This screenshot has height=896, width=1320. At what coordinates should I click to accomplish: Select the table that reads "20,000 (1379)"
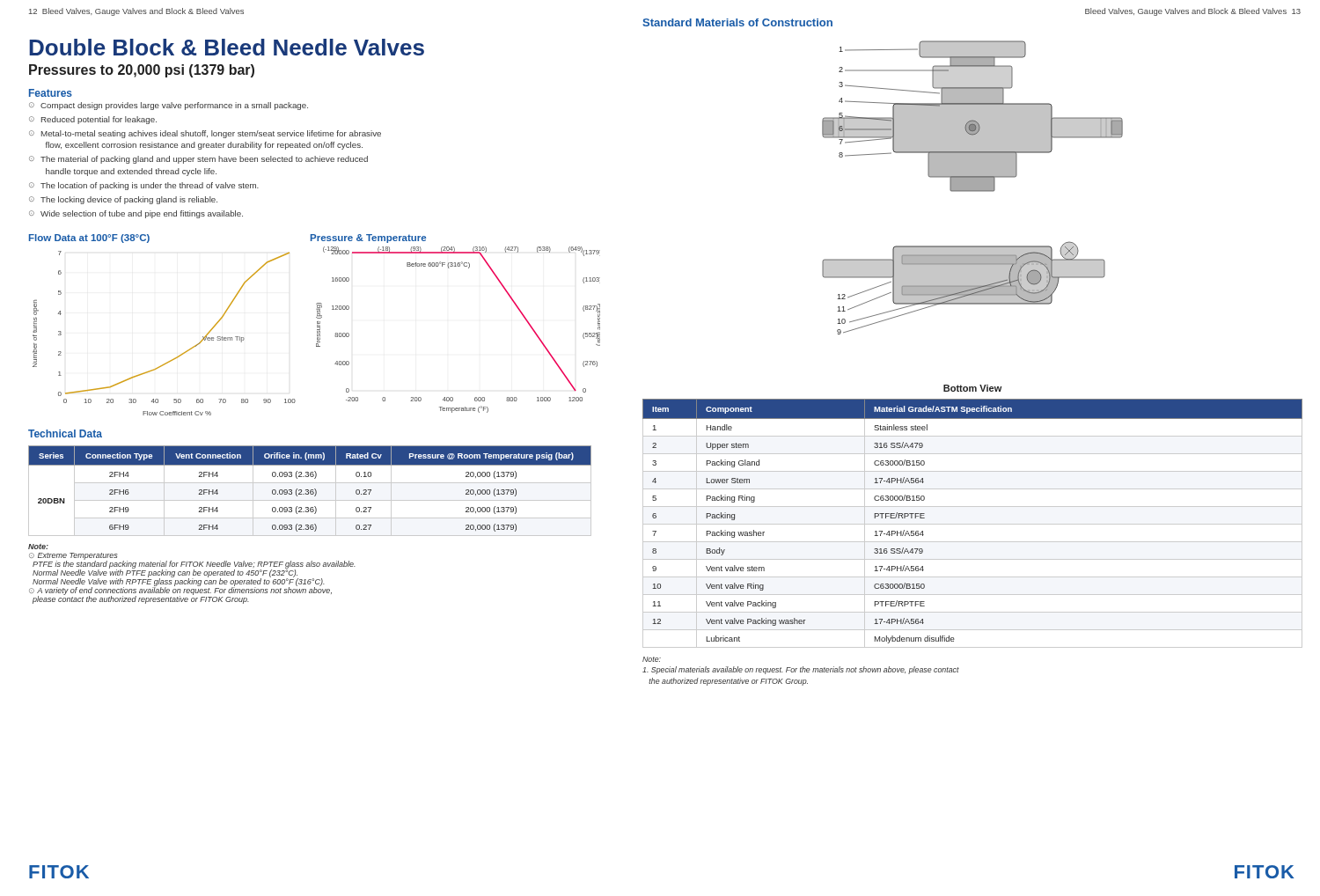tap(310, 490)
